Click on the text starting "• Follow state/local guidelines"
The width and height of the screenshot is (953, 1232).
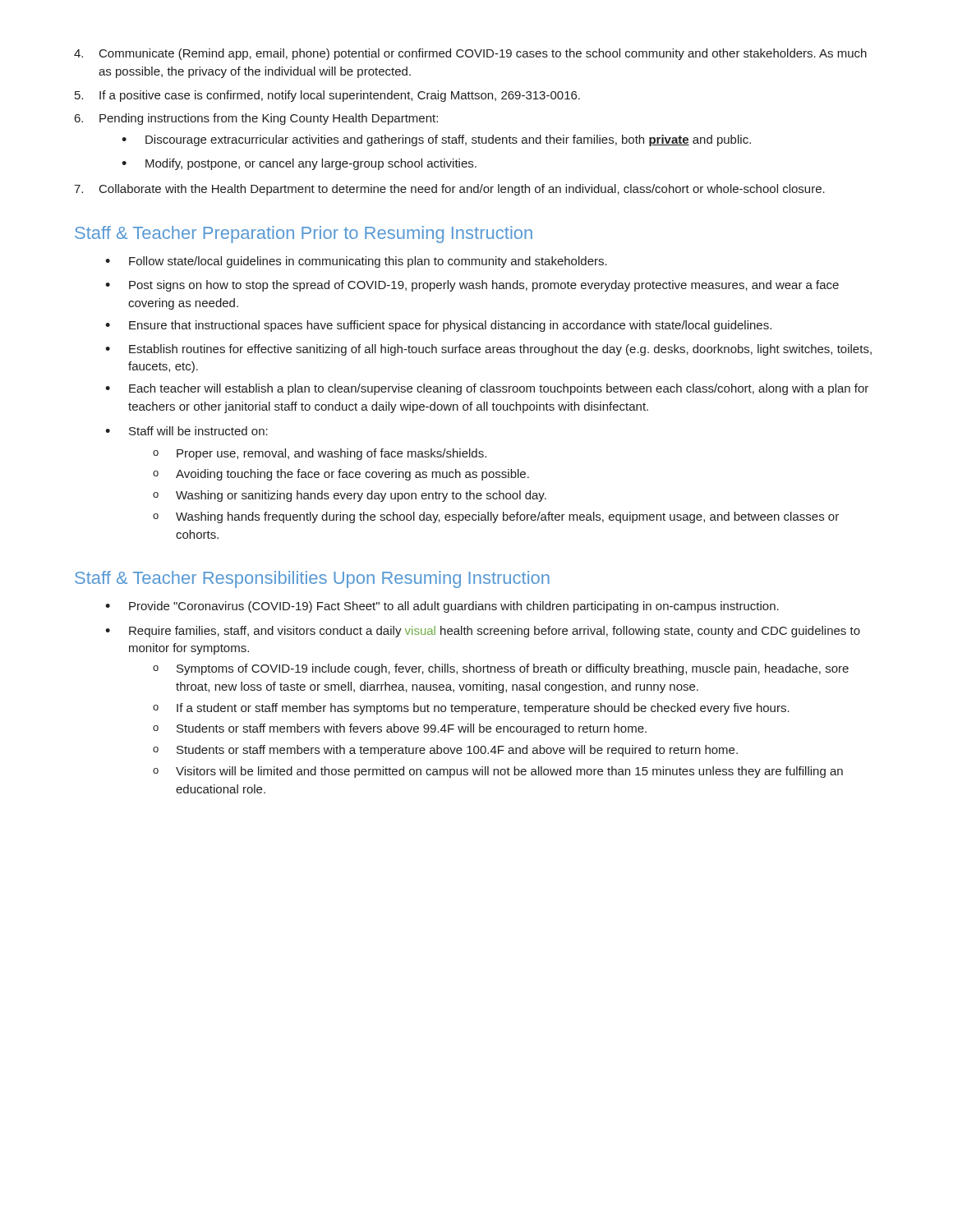(x=356, y=262)
